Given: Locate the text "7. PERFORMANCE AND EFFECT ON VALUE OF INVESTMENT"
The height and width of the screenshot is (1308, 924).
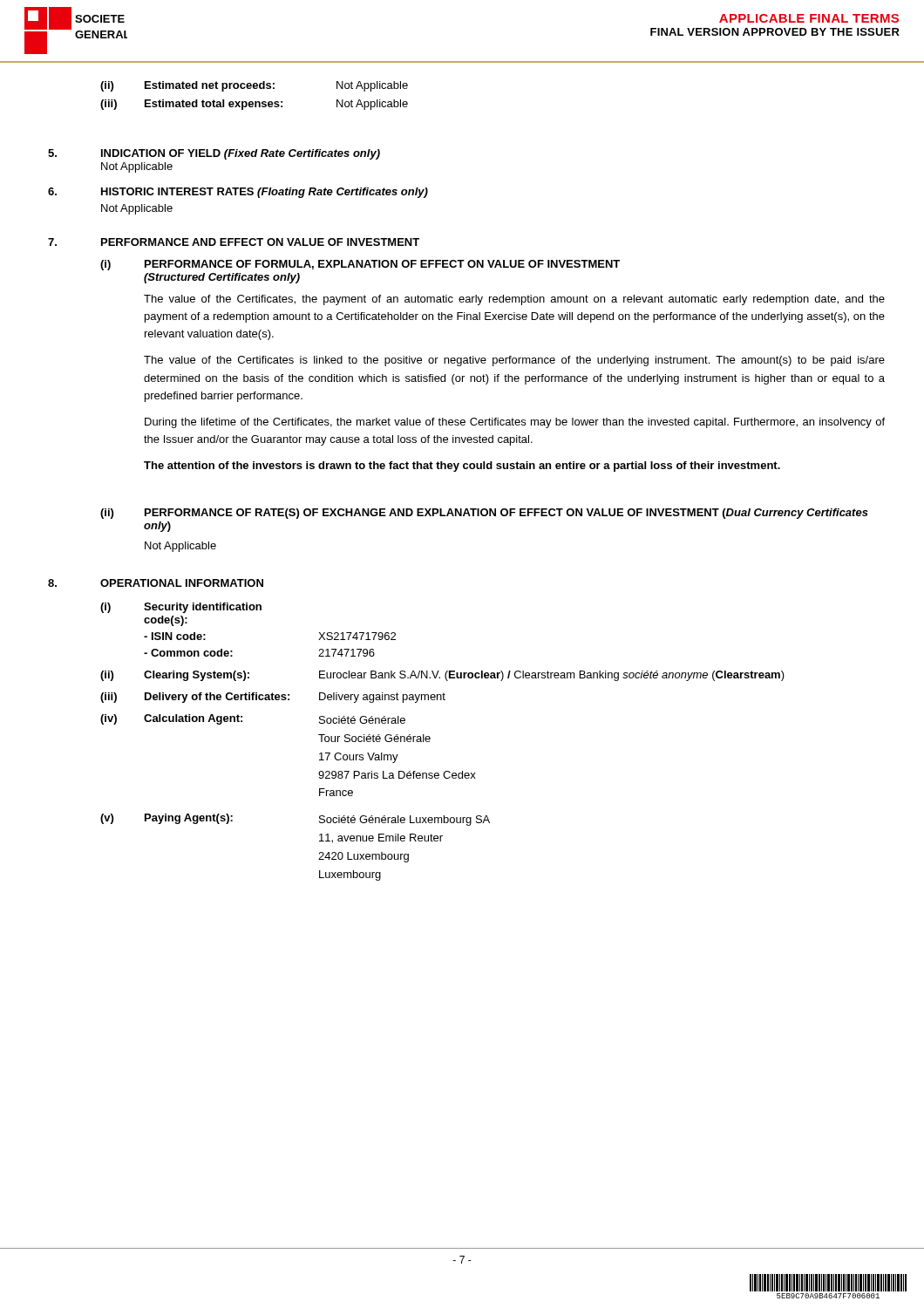Looking at the screenshot, I should 234,242.
